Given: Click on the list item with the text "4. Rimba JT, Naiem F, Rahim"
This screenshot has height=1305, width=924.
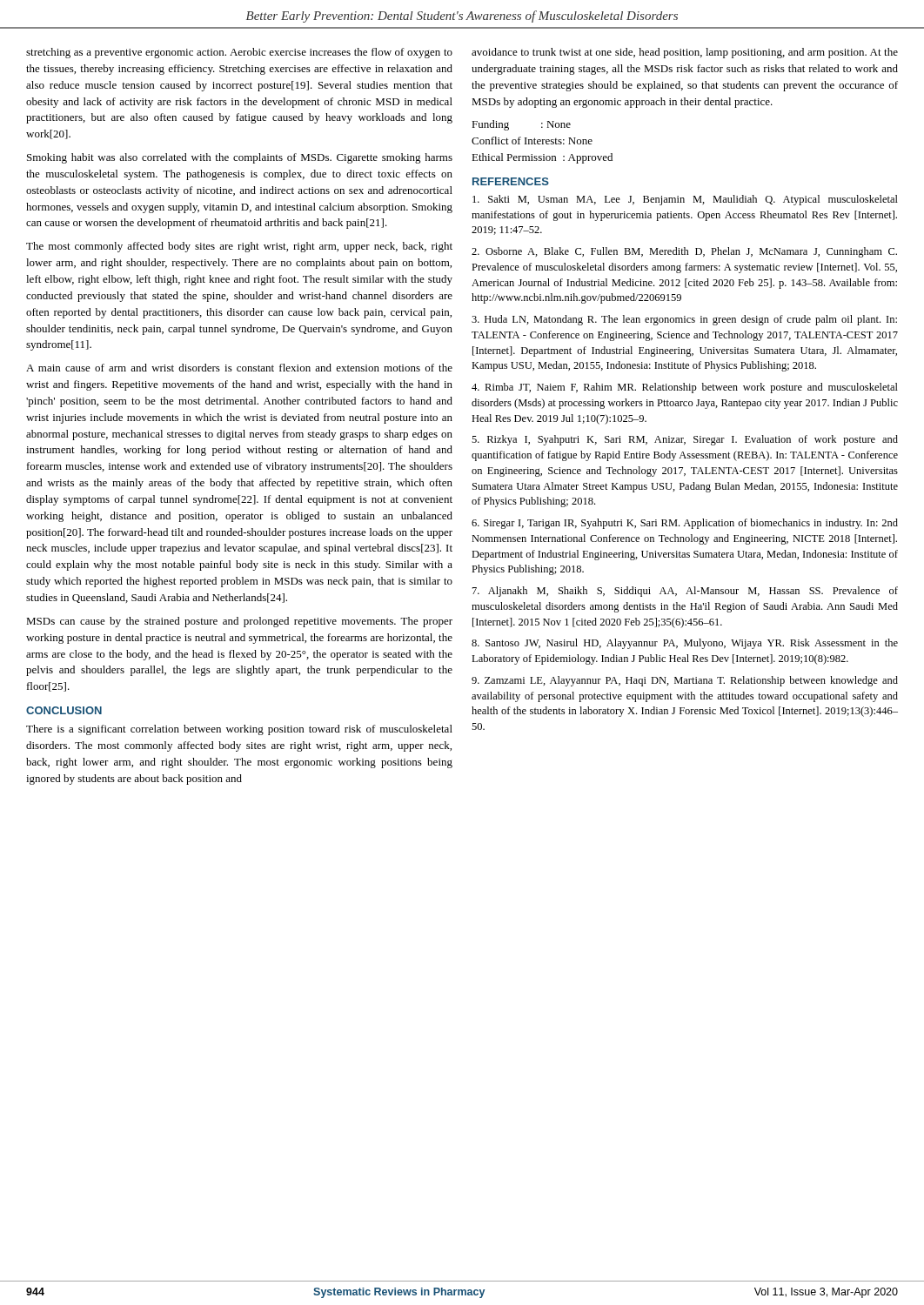Looking at the screenshot, I should pos(685,403).
